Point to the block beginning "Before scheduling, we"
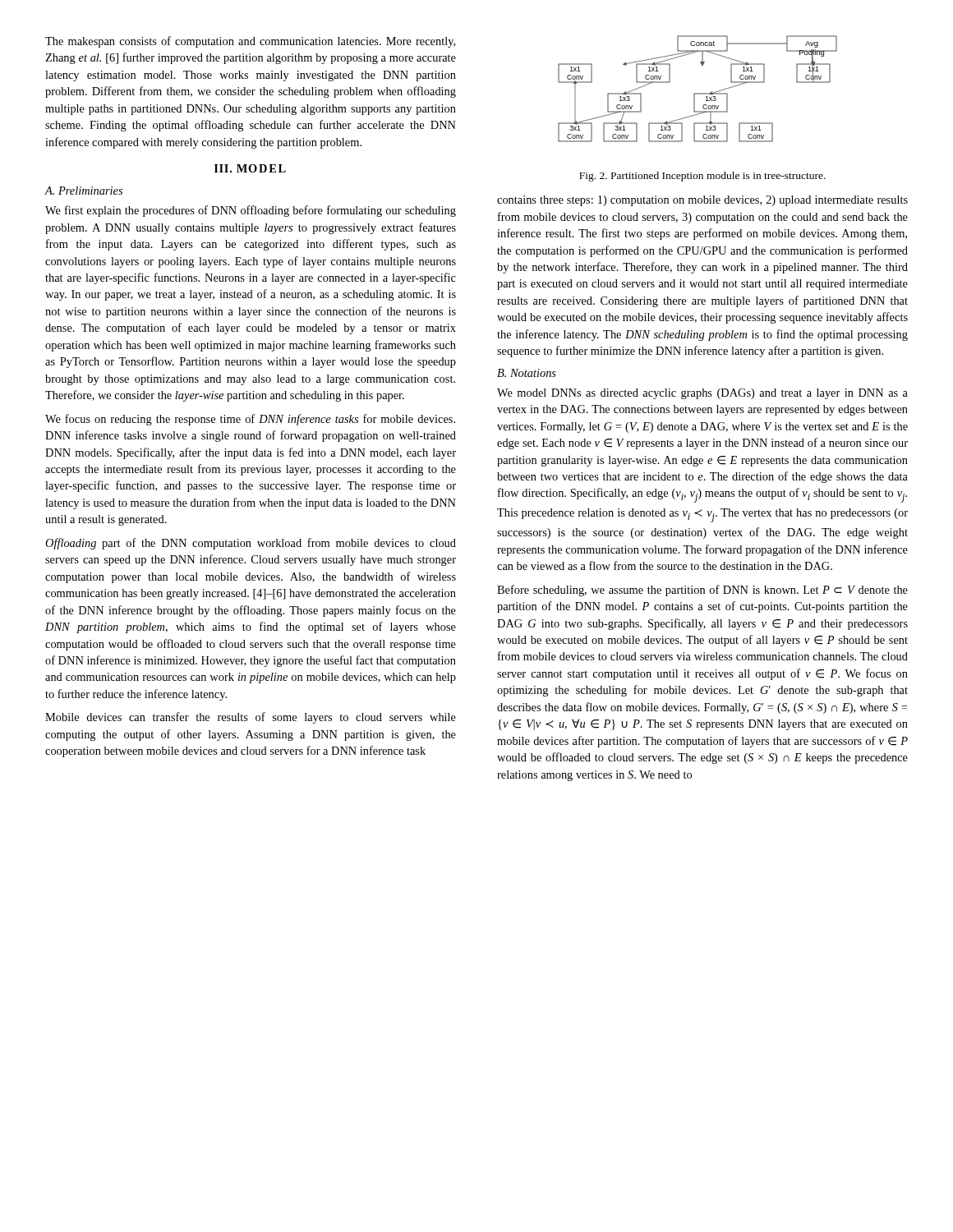The height and width of the screenshot is (1232, 953). (702, 682)
